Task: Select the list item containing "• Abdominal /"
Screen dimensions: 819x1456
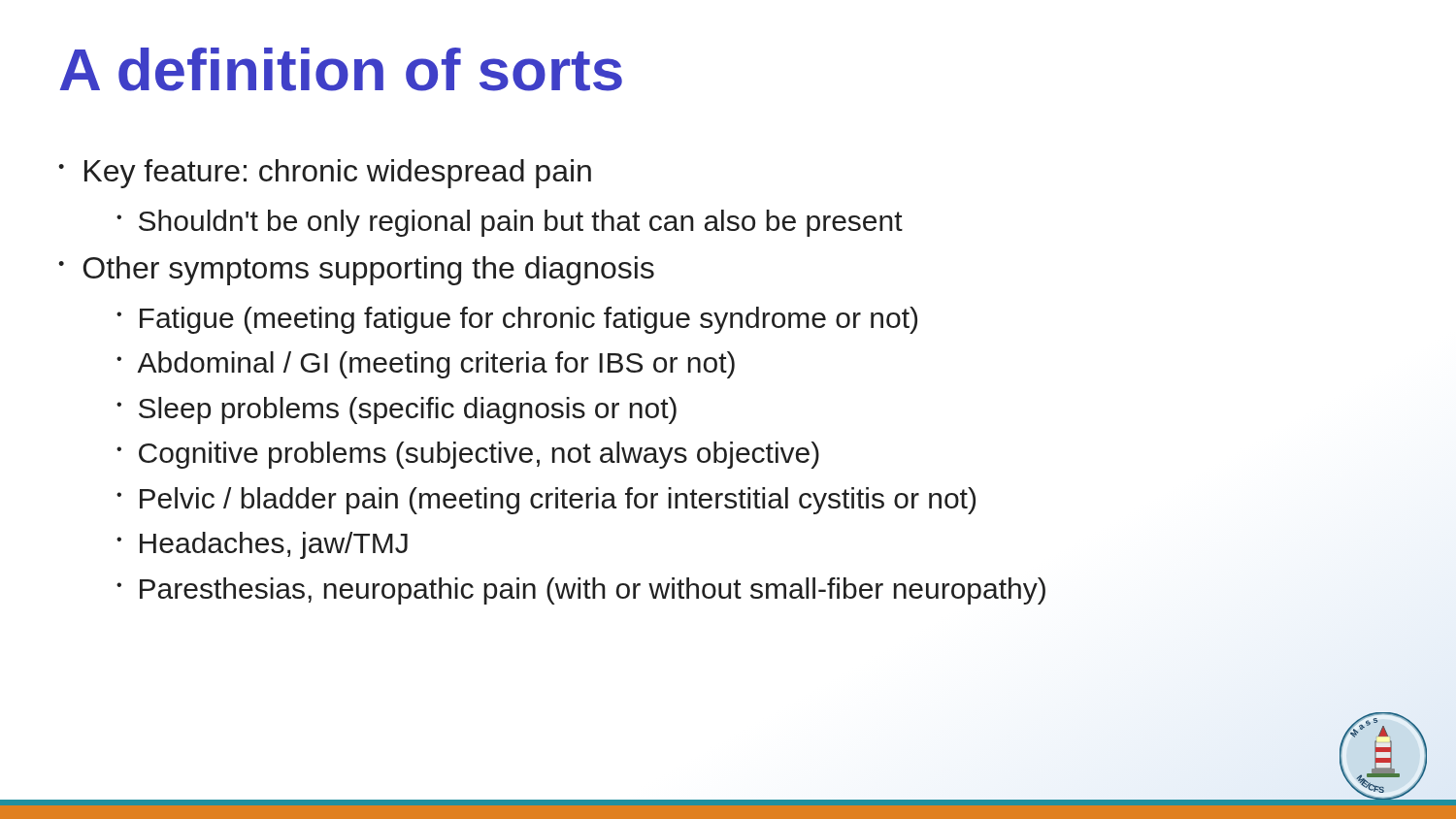Action: tap(426, 364)
